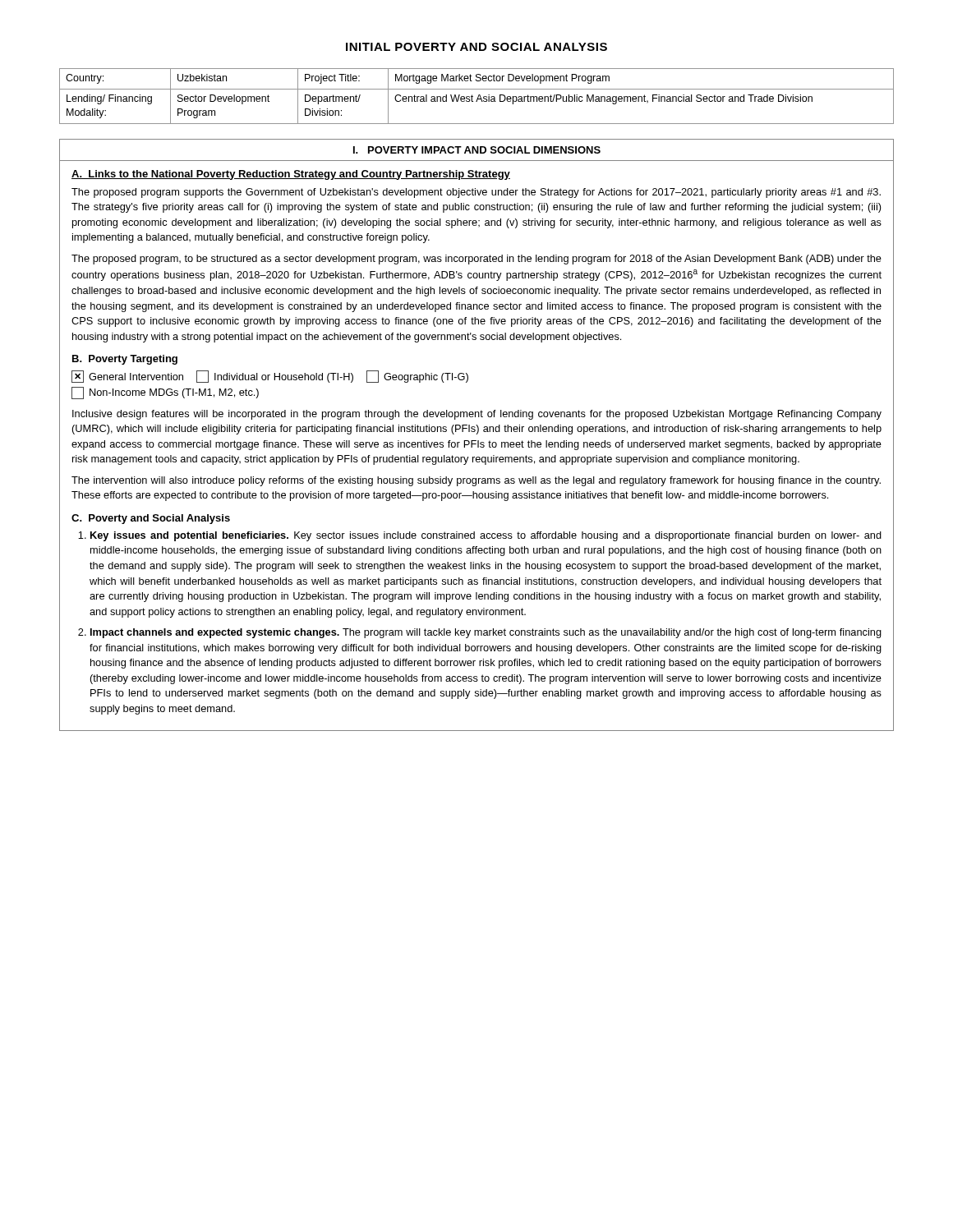Locate the text block containing "The proposed program supports the"
953x1232 pixels.
coord(476,214)
